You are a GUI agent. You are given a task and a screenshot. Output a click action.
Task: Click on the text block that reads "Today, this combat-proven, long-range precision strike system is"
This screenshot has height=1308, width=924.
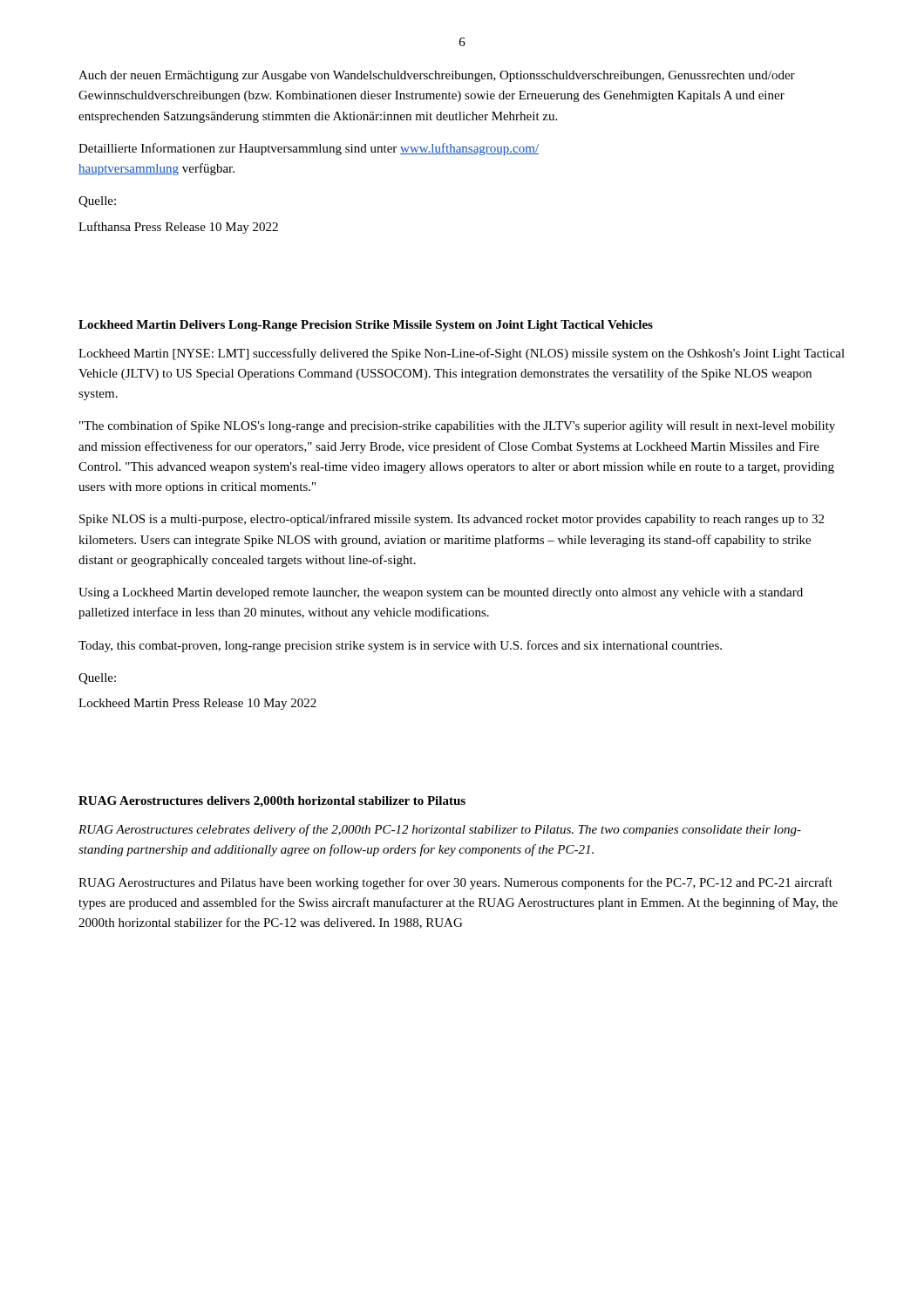coord(401,645)
